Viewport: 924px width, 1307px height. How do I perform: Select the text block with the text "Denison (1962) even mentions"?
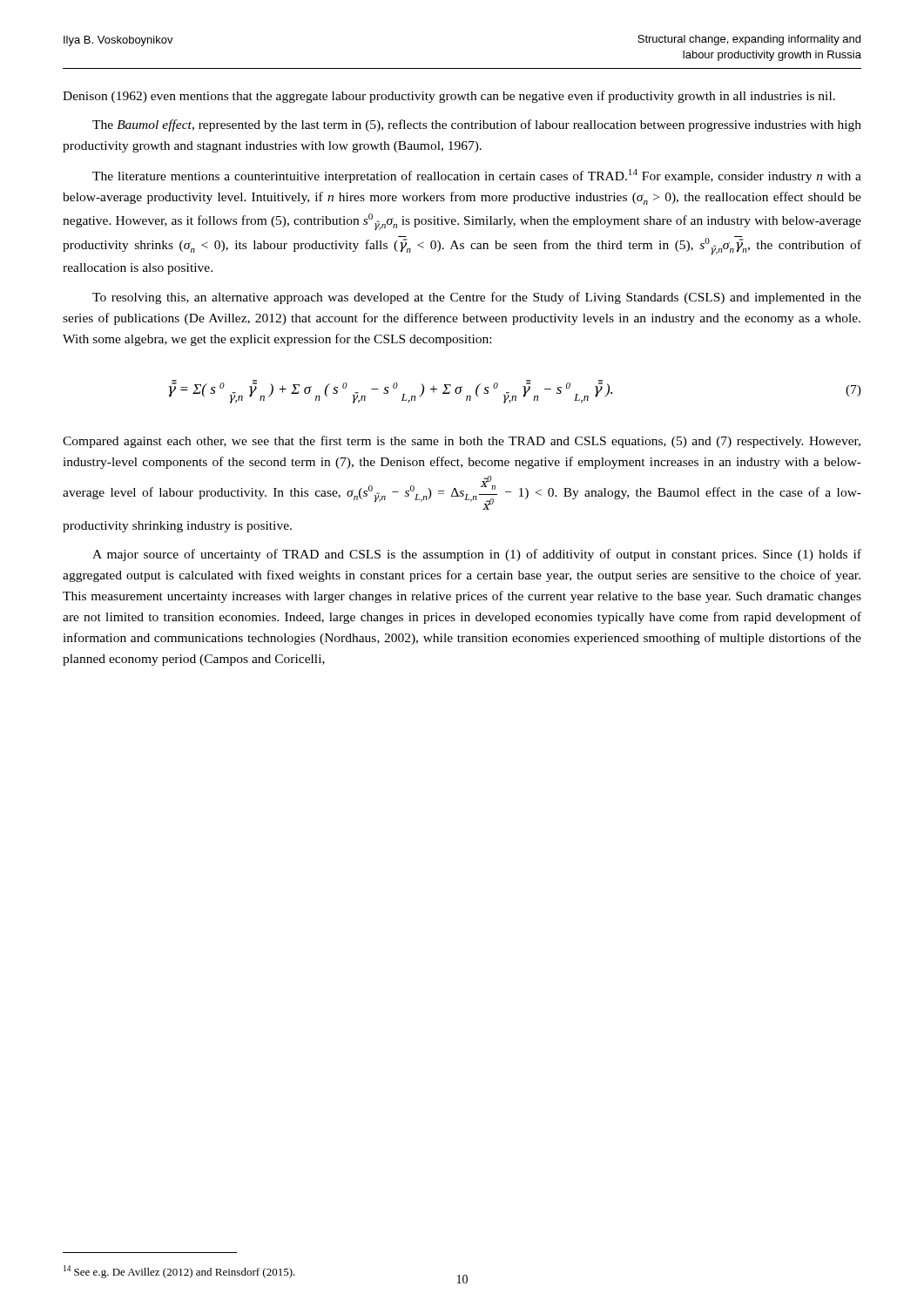(462, 96)
